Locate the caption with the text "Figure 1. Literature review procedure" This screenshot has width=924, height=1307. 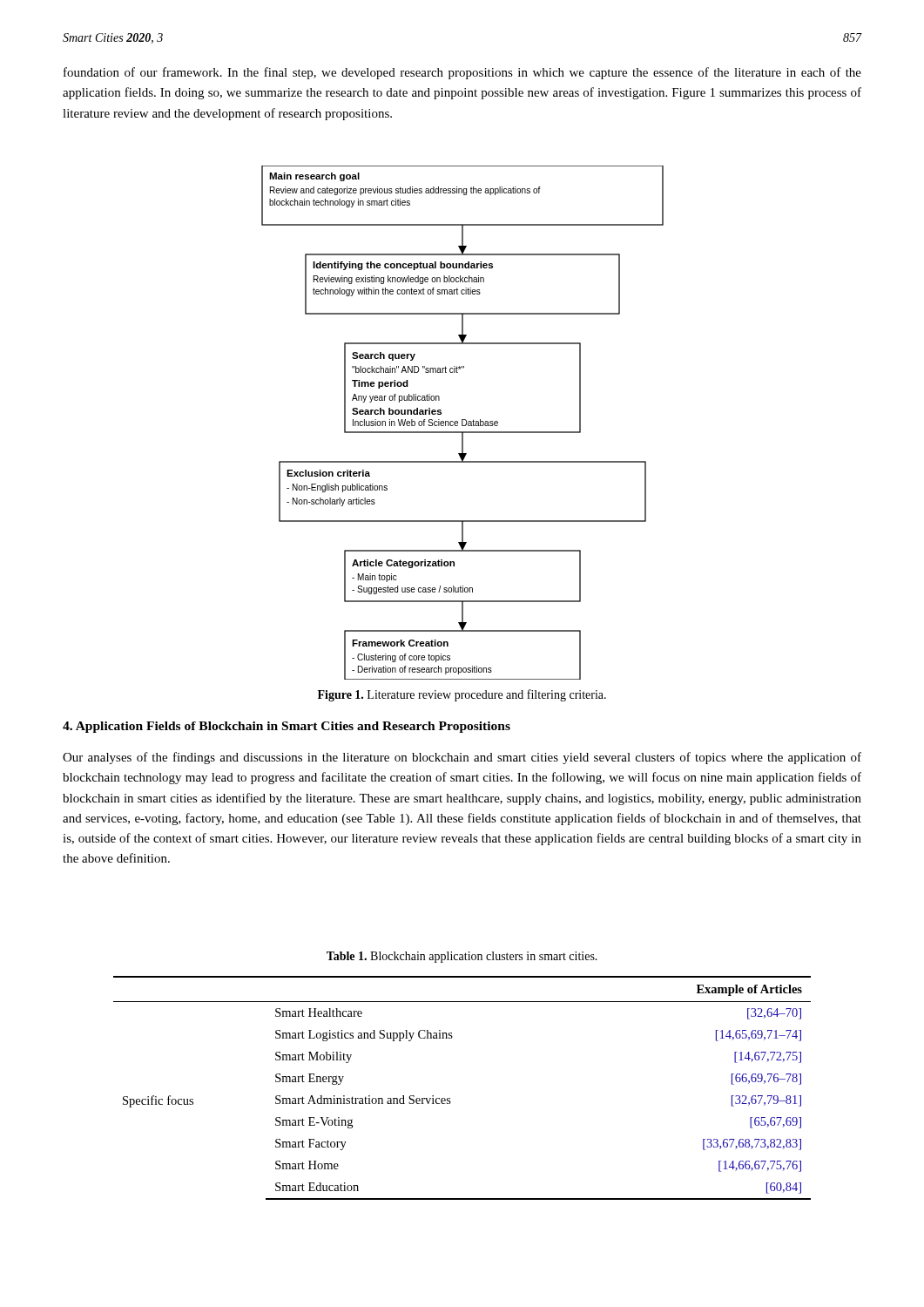coord(462,695)
